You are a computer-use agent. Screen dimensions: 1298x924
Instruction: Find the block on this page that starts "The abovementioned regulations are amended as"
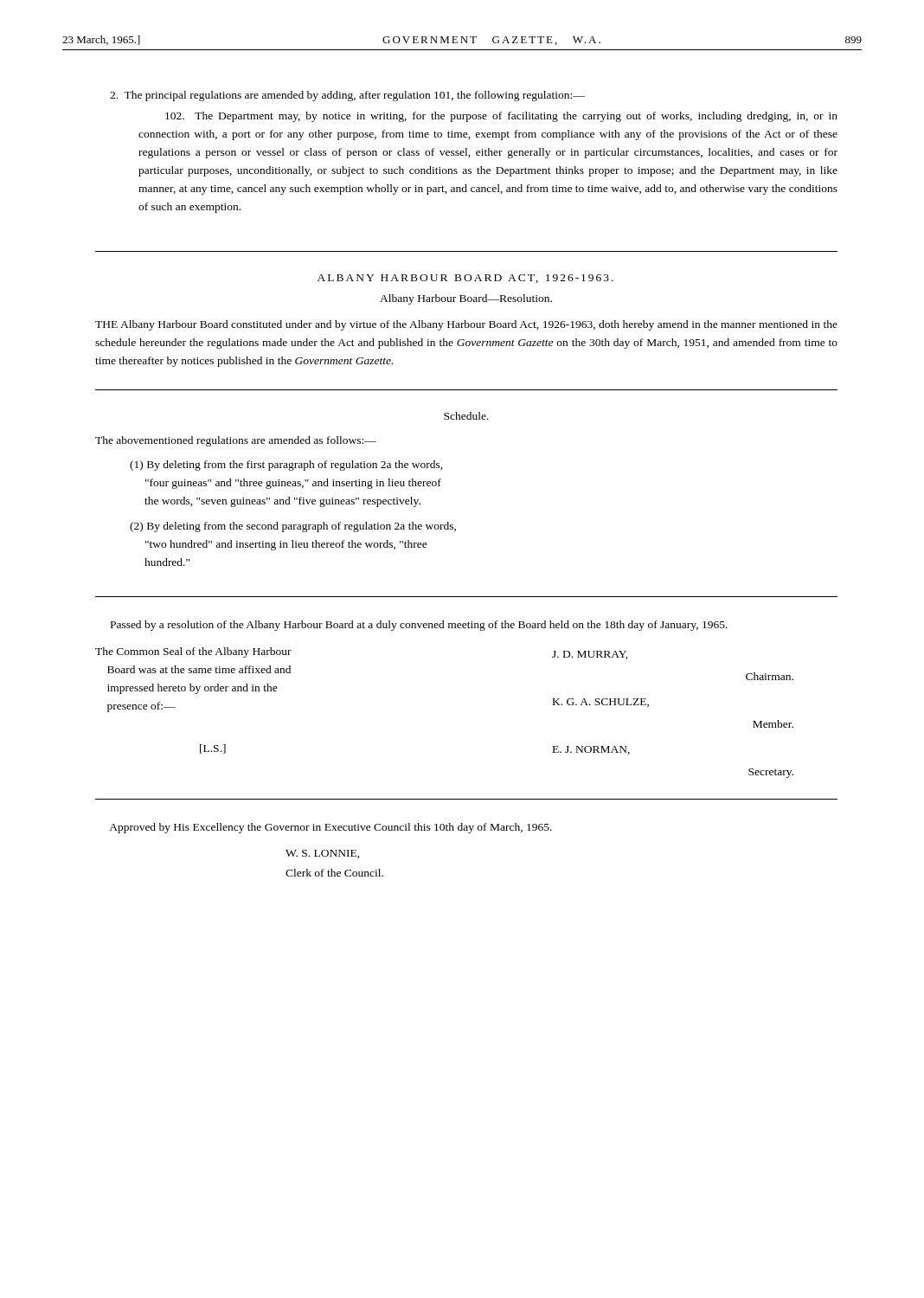236,440
